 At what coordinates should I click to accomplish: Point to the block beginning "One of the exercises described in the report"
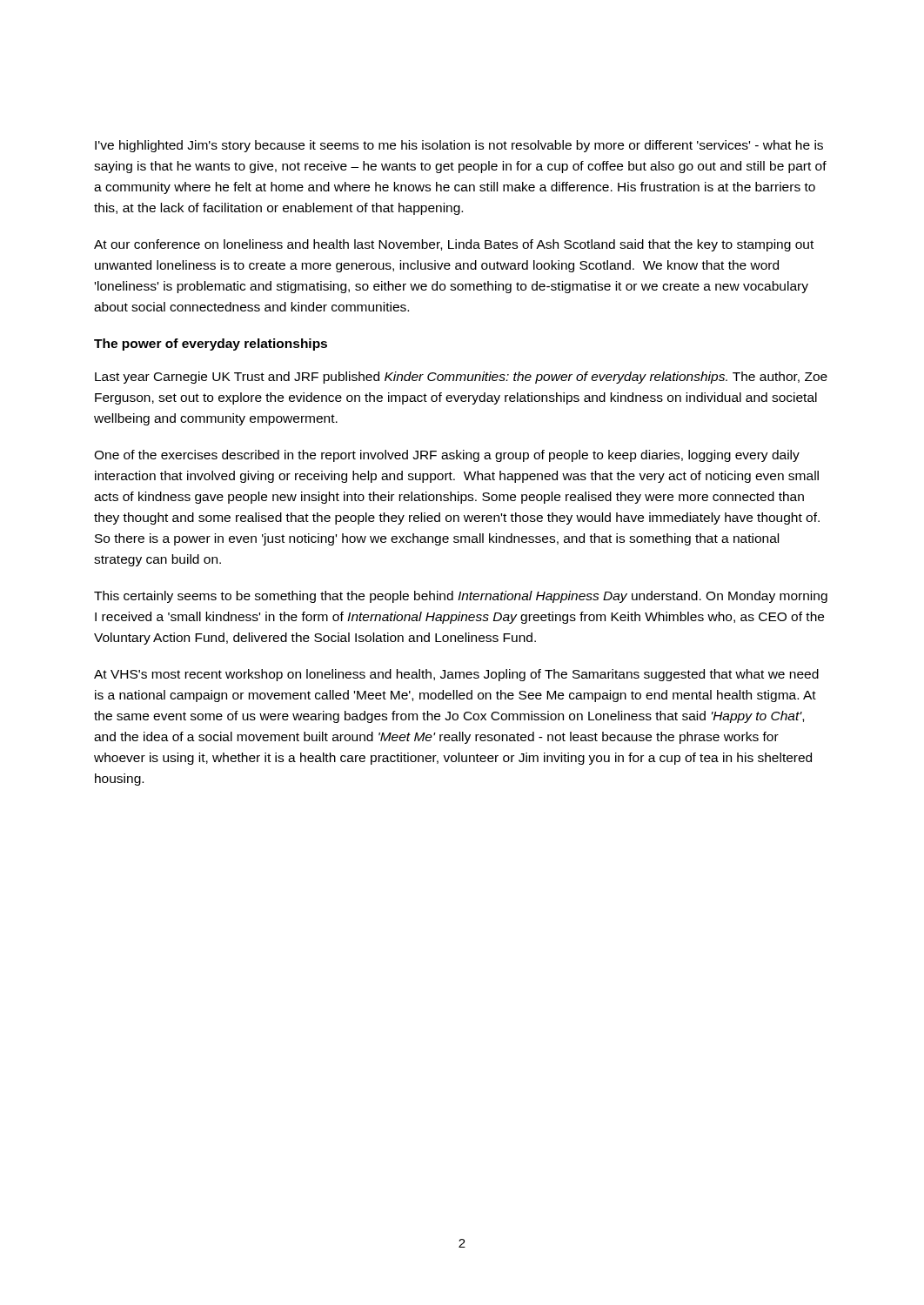(459, 507)
